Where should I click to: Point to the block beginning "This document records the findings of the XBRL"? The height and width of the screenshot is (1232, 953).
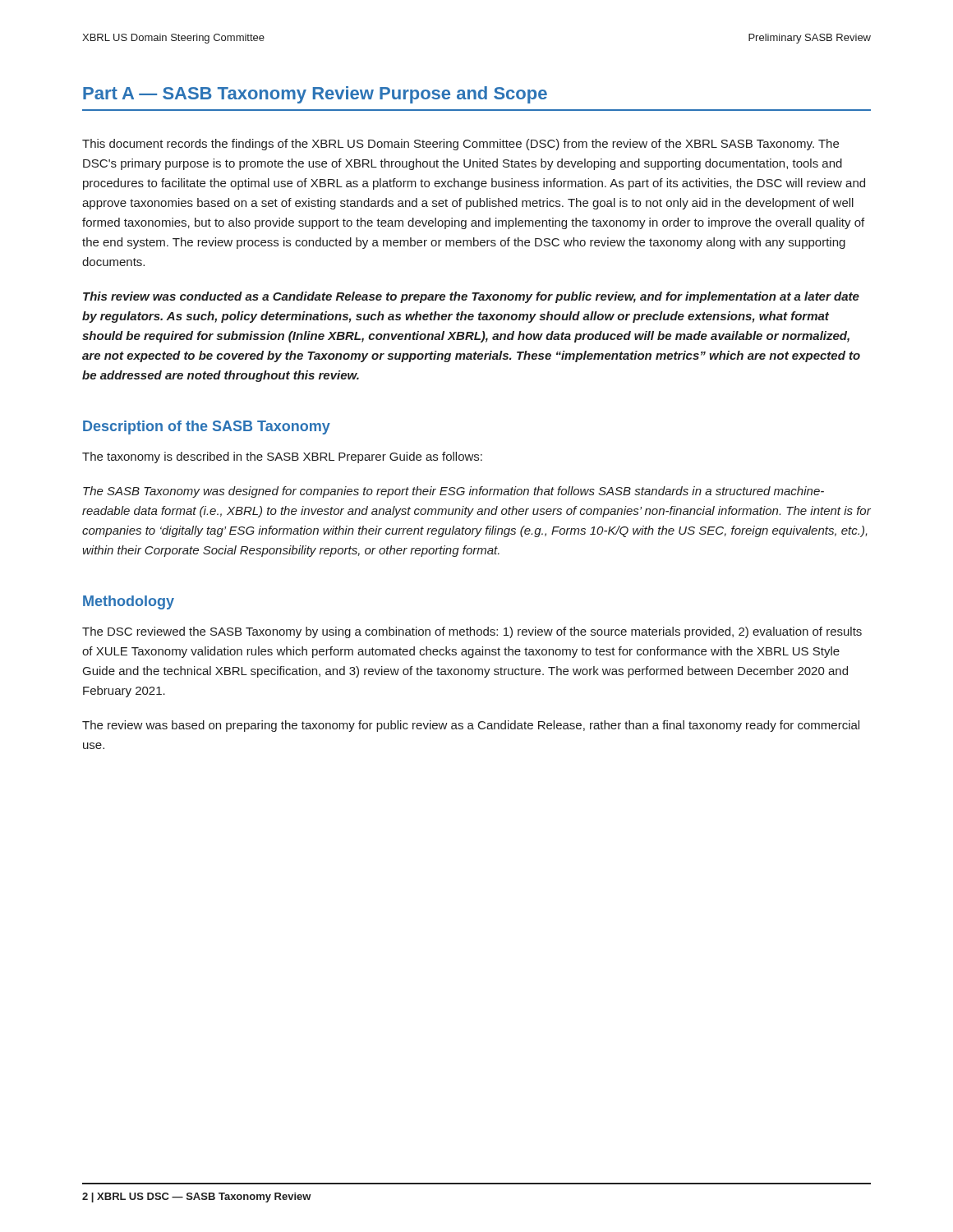[x=474, y=202]
